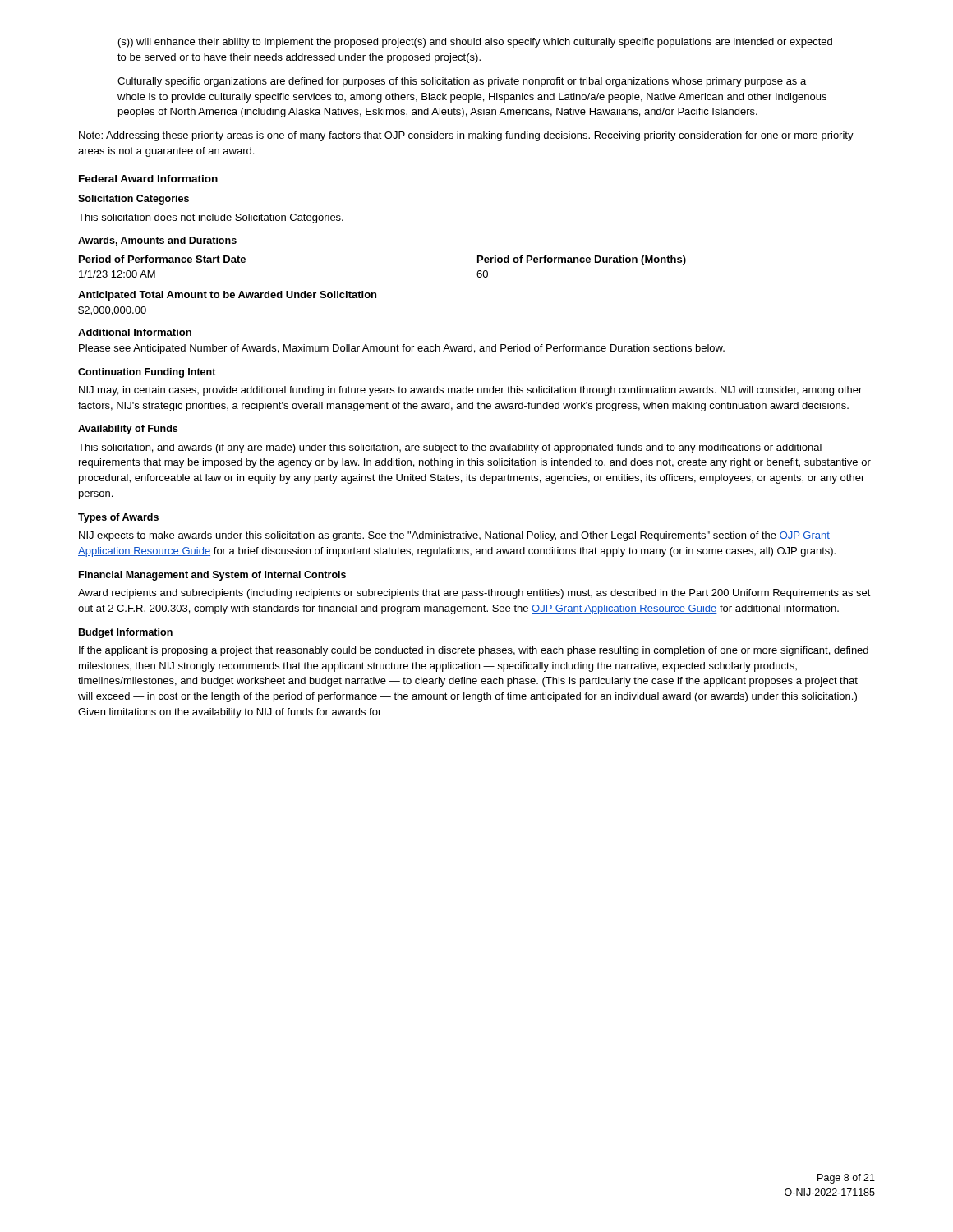Viewport: 953px width, 1232px height.
Task: Click on the section header with the text "Federal Award Information"
Action: (148, 179)
